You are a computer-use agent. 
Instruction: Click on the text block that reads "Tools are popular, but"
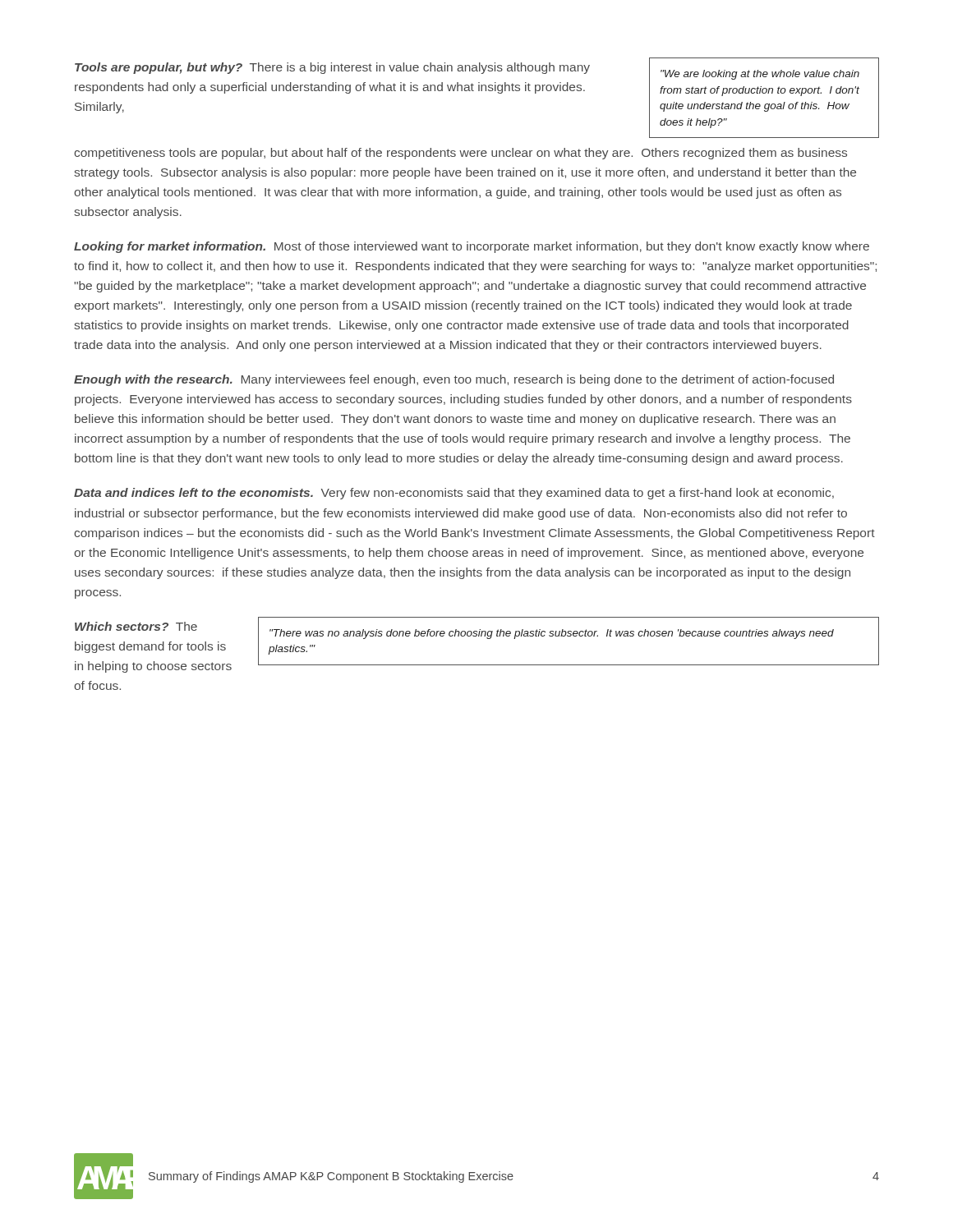352,87
